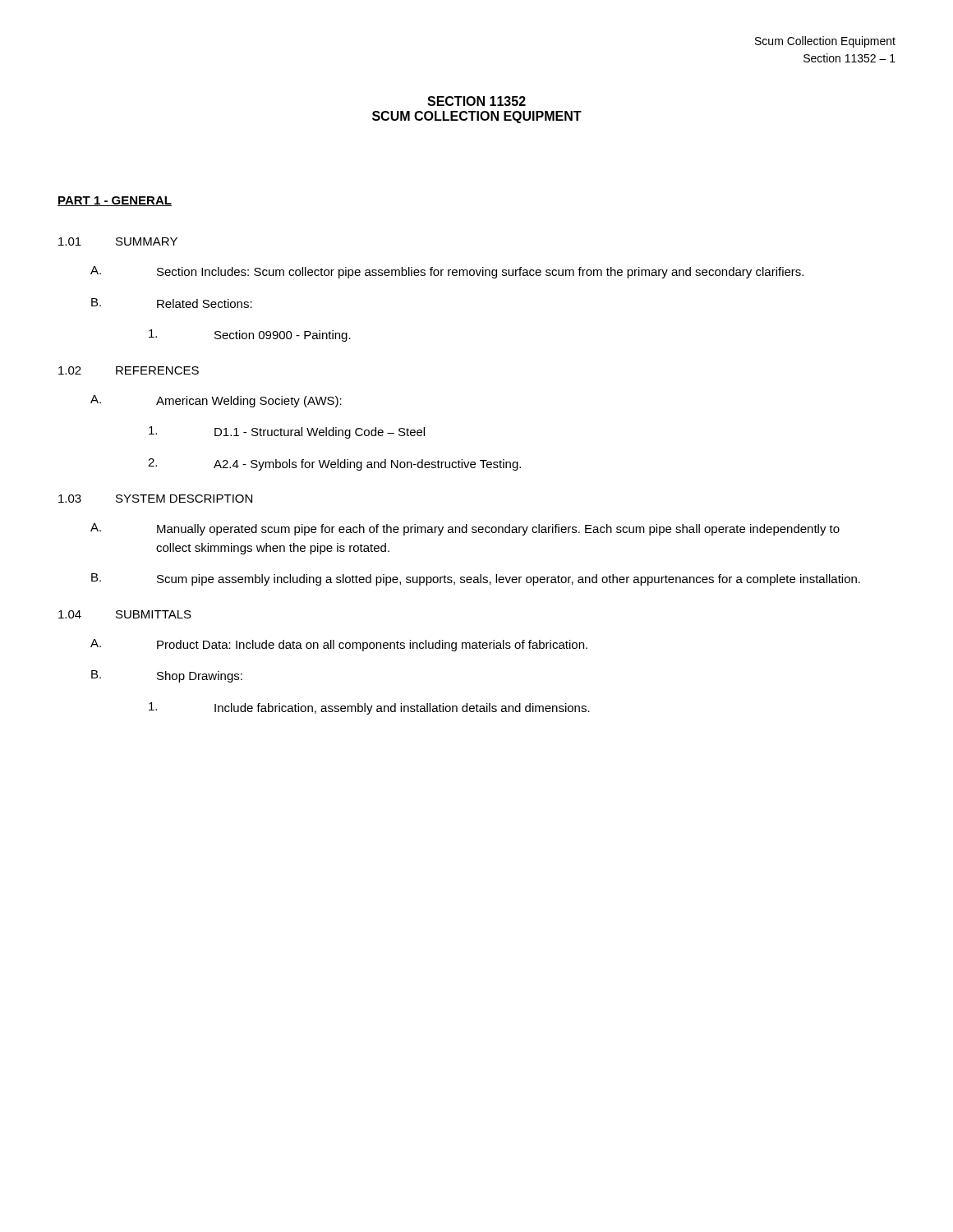Point to the passage starting "B. Shop Drawings:"

click(x=150, y=676)
